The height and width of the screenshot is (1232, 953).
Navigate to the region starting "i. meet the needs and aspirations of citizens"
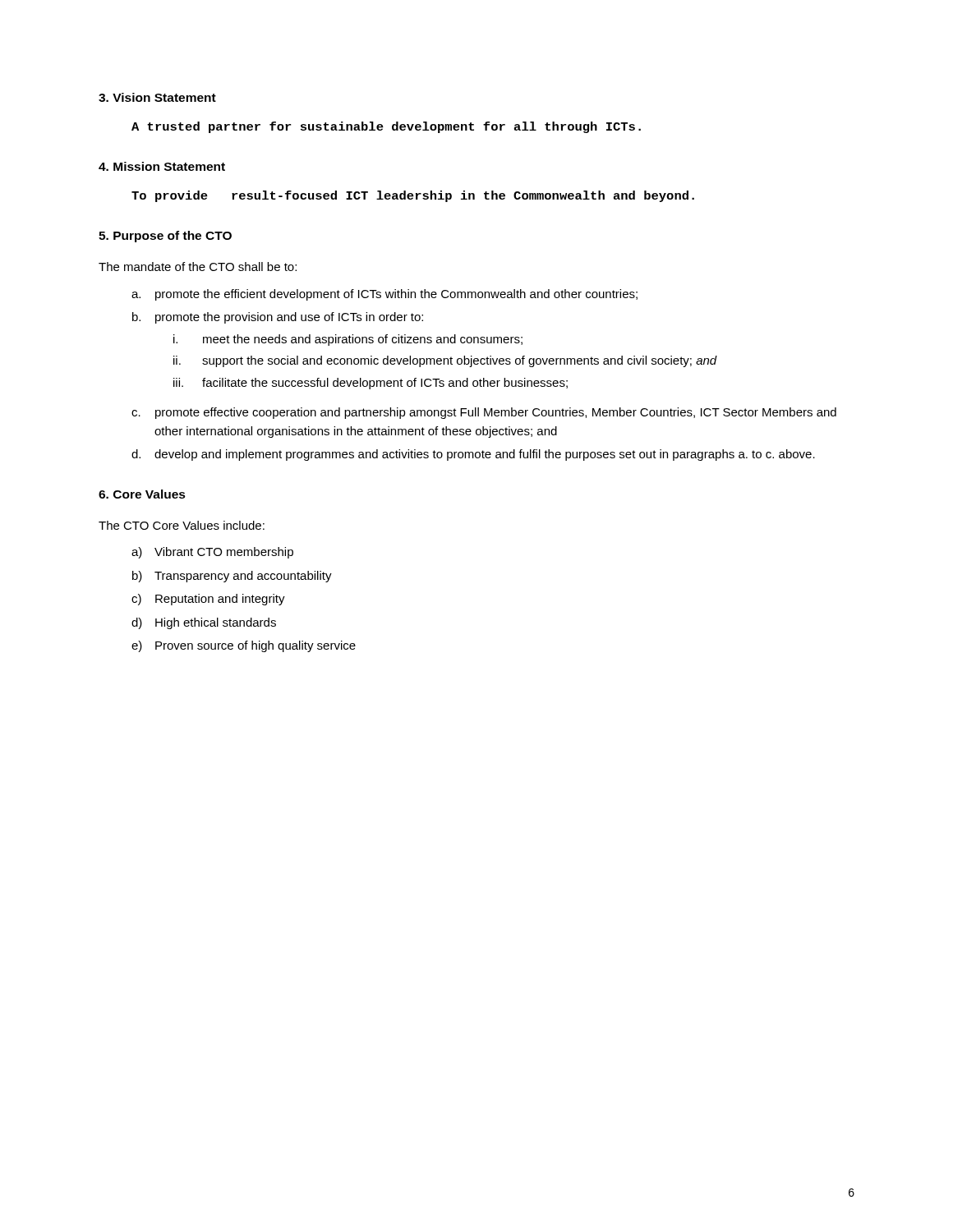pyautogui.click(x=348, y=339)
